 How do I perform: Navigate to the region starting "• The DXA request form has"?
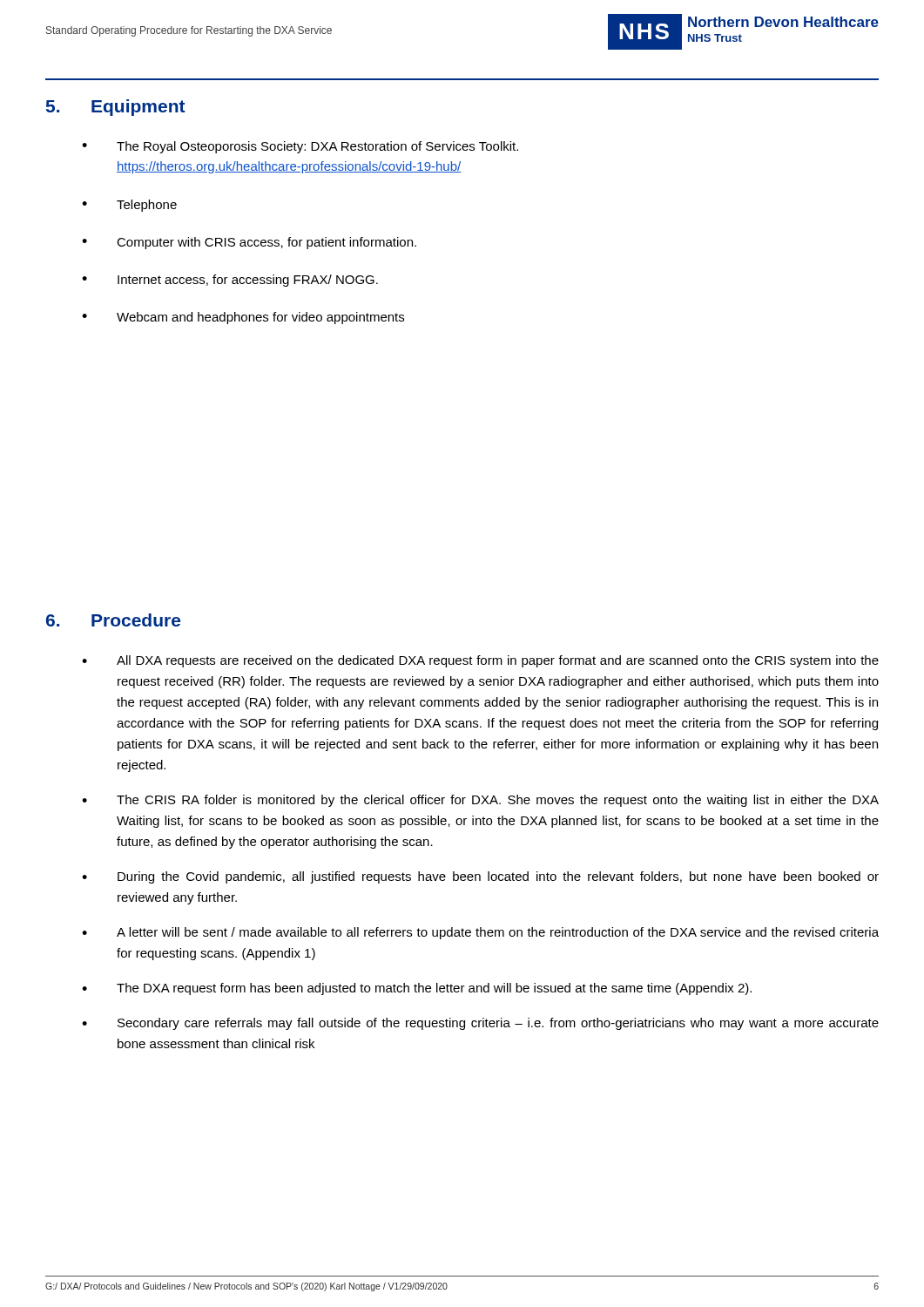480,988
